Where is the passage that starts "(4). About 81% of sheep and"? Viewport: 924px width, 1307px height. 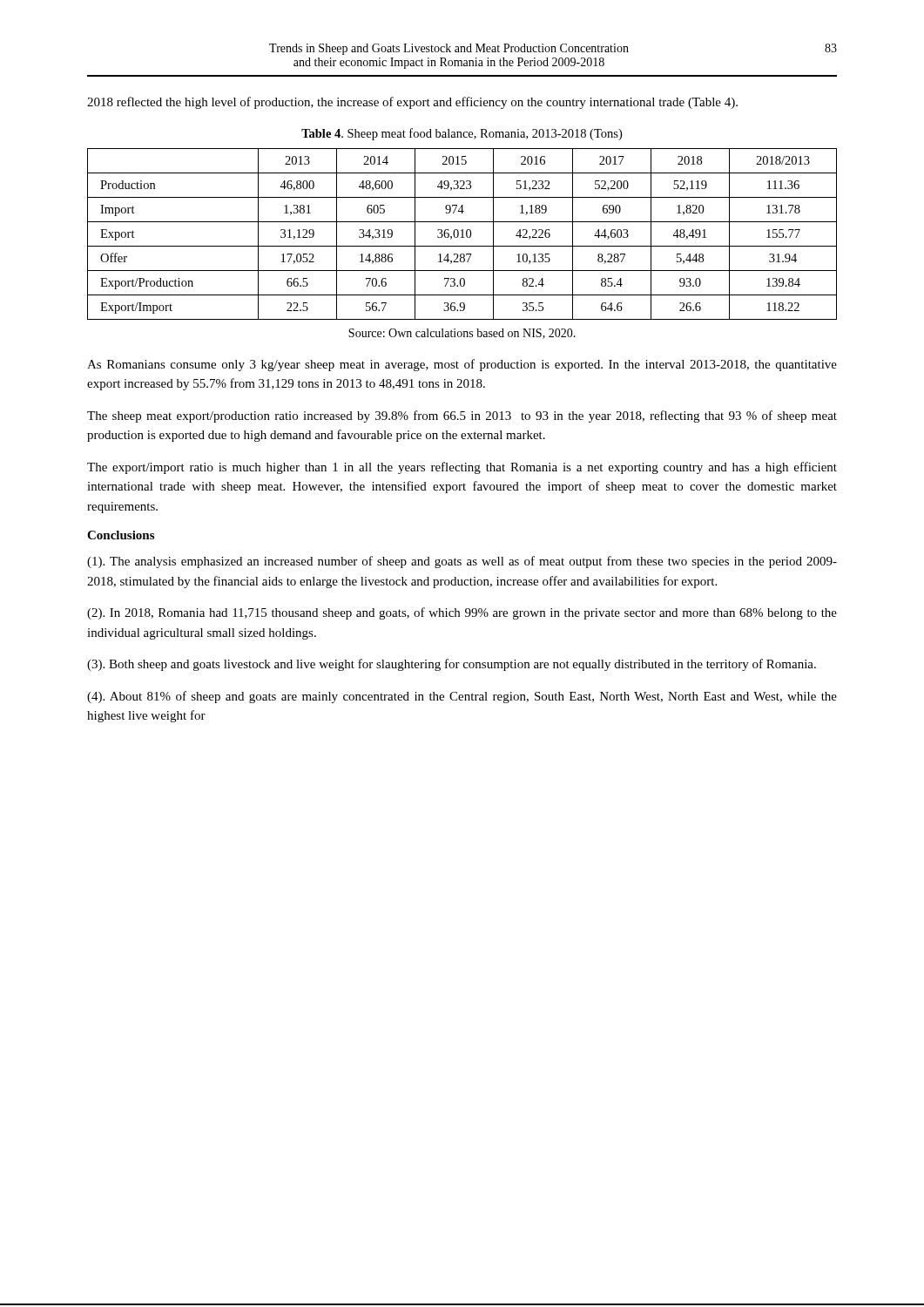(462, 706)
